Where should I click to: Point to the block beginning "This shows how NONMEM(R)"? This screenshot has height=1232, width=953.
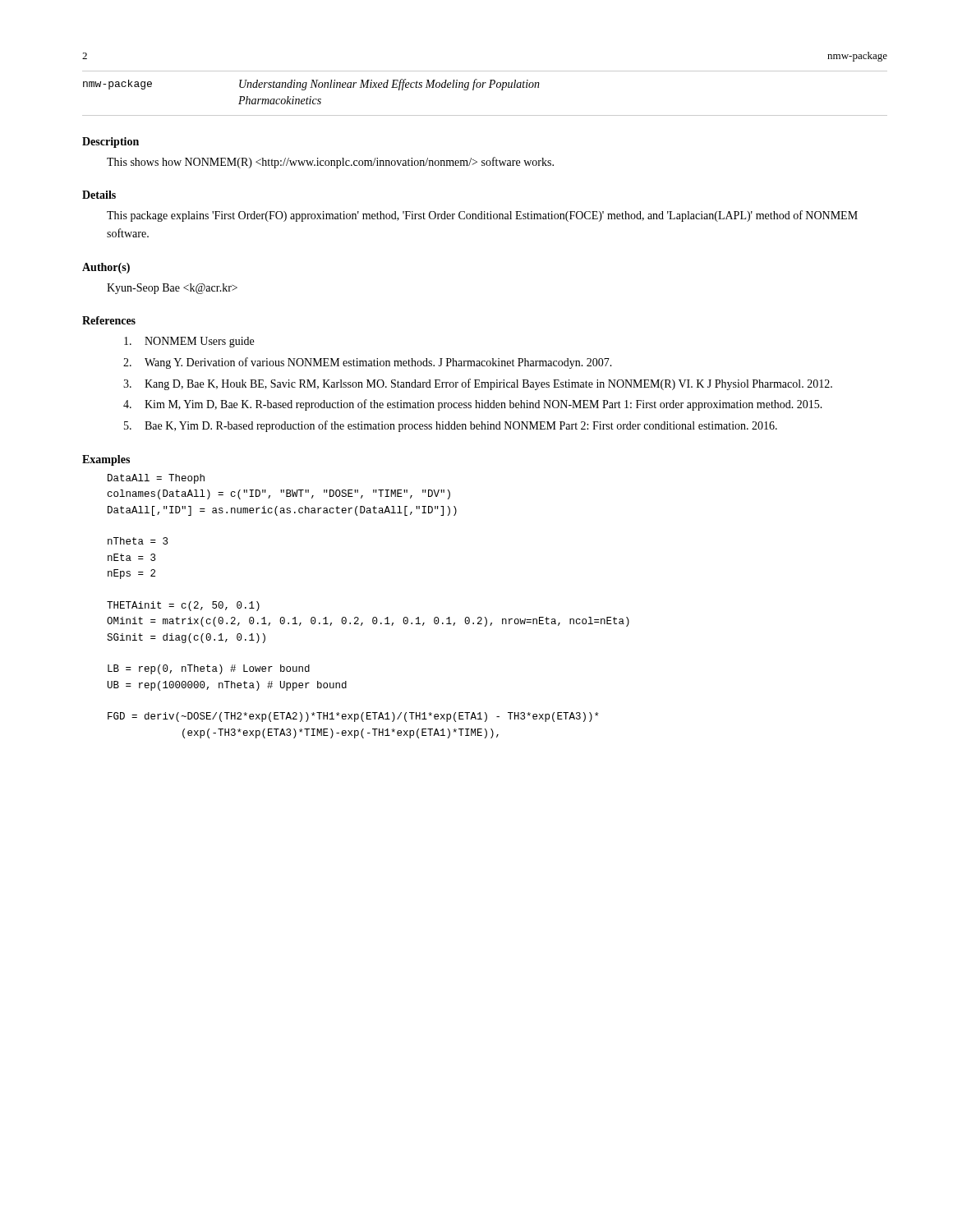(331, 162)
